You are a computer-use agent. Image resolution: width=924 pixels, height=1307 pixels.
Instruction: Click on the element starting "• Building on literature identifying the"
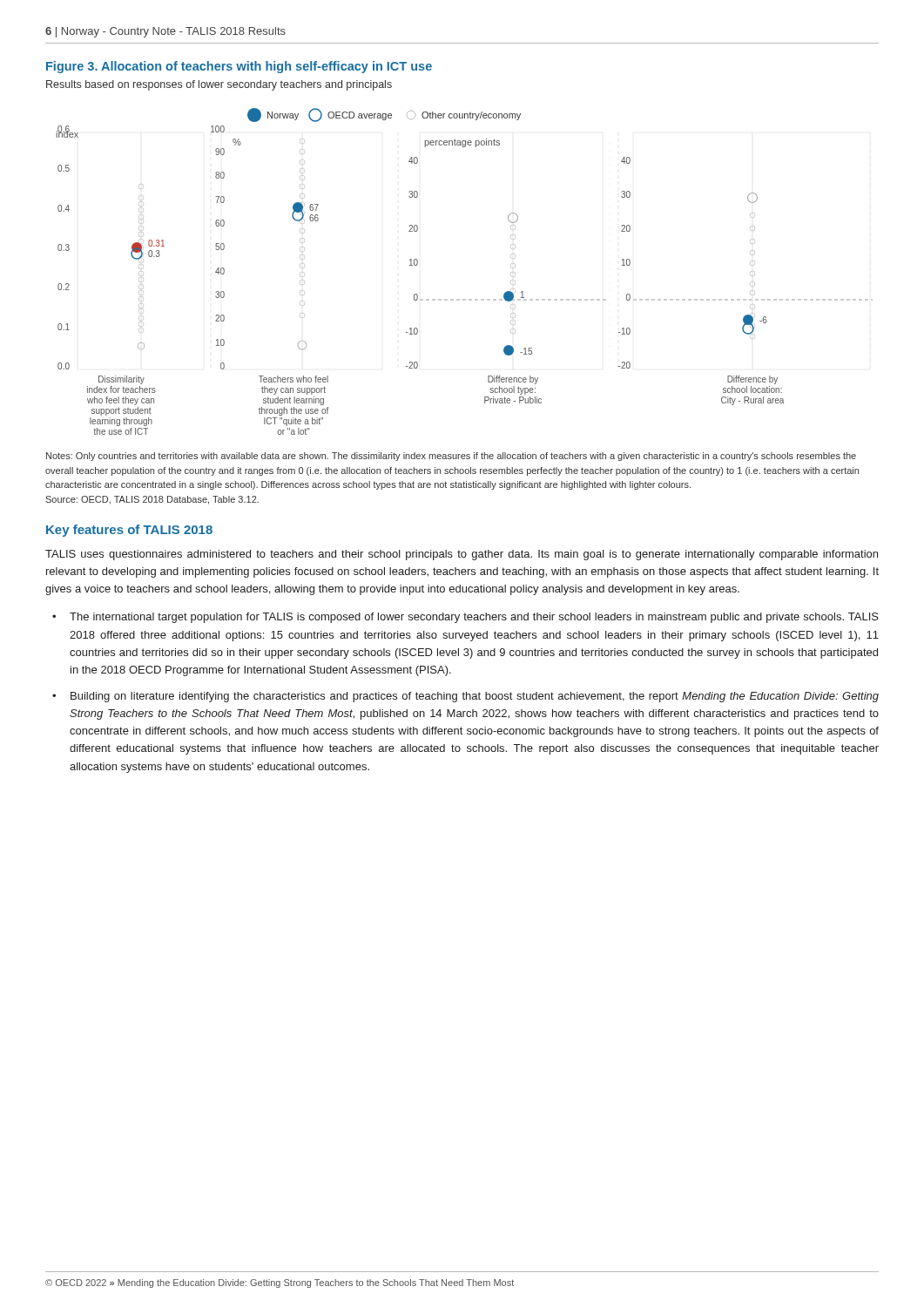[466, 730]
